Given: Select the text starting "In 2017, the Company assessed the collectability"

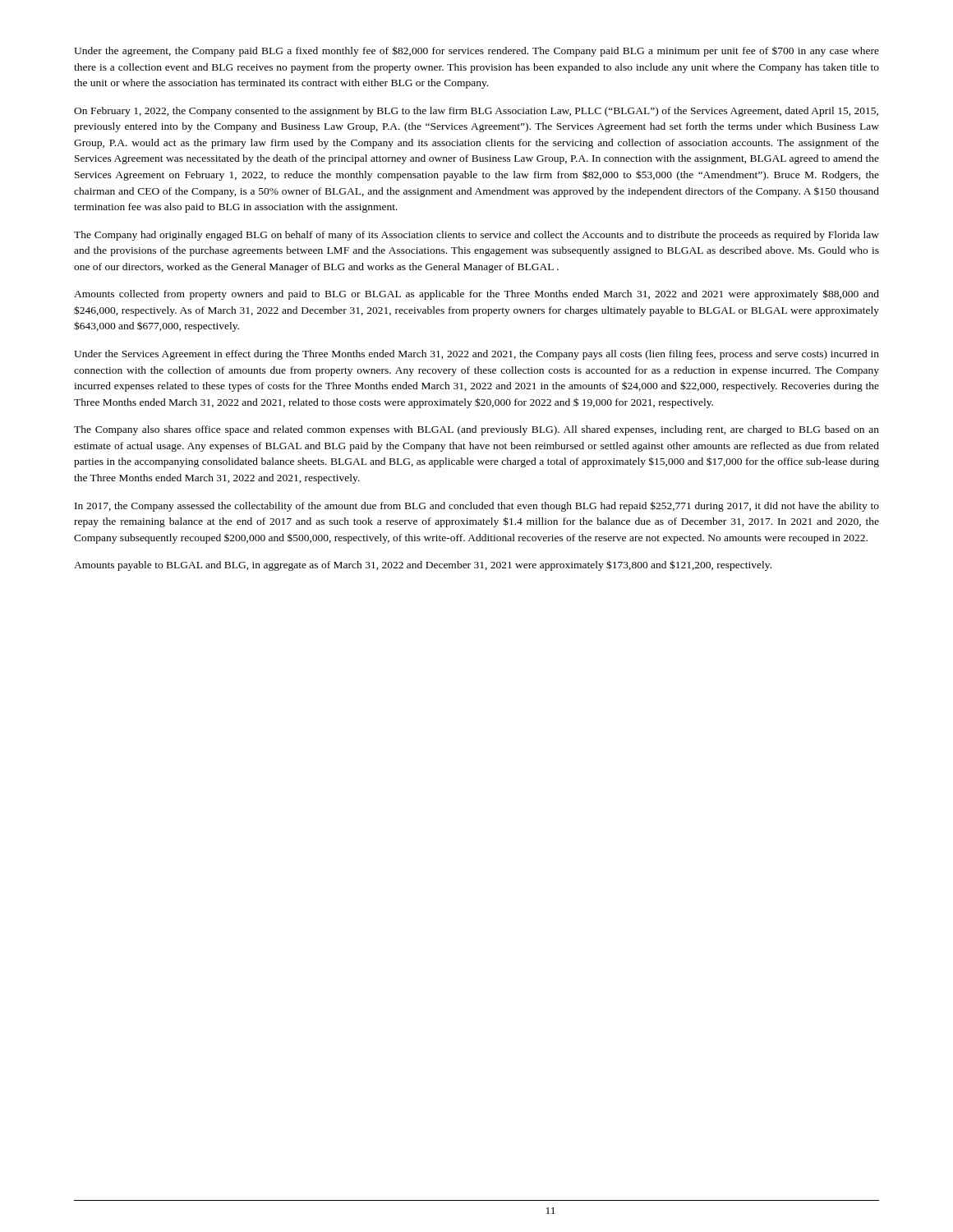Looking at the screenshot, I should coord(476,521).
